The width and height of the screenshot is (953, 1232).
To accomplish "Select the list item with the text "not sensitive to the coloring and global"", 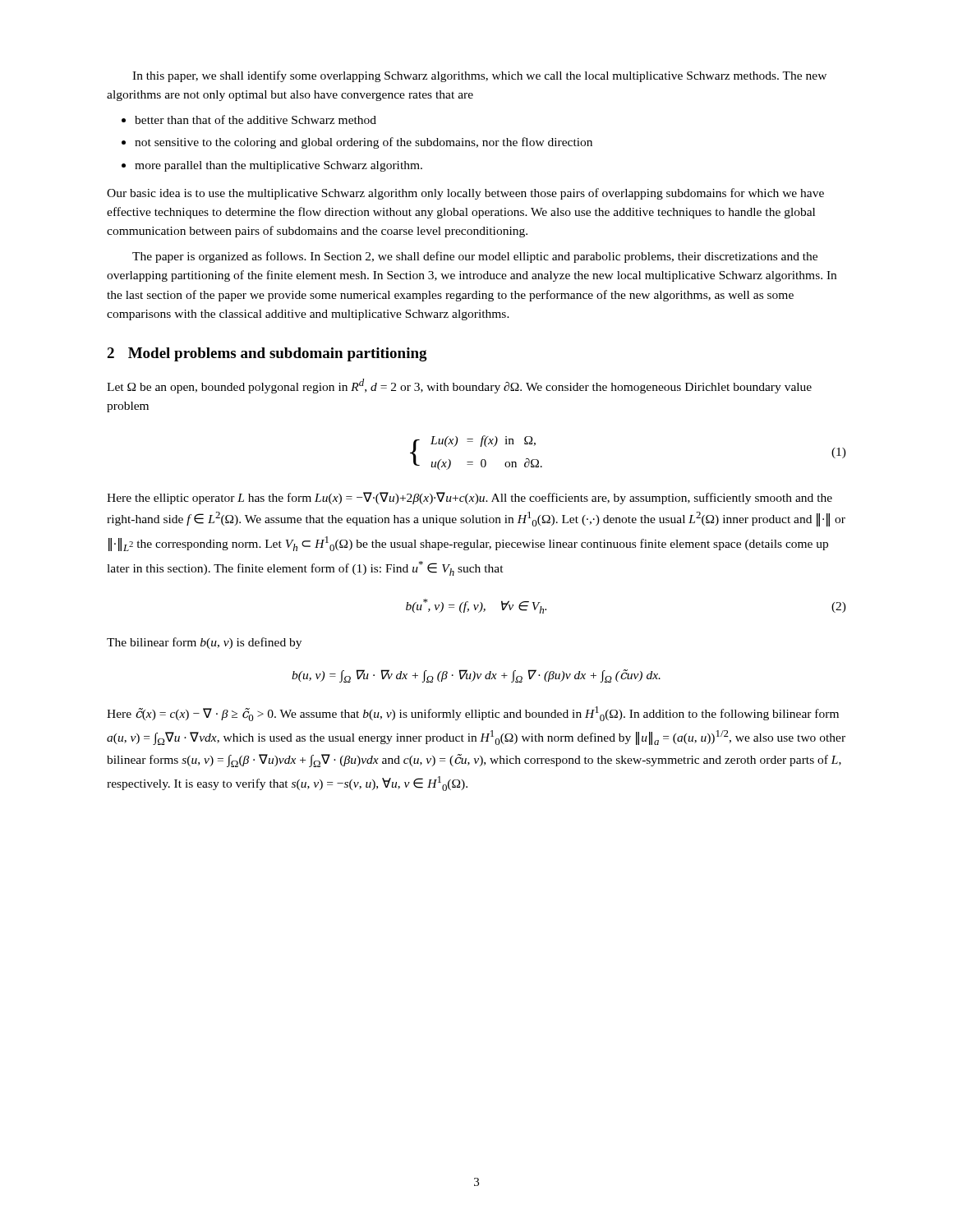I will coord(364,142).
